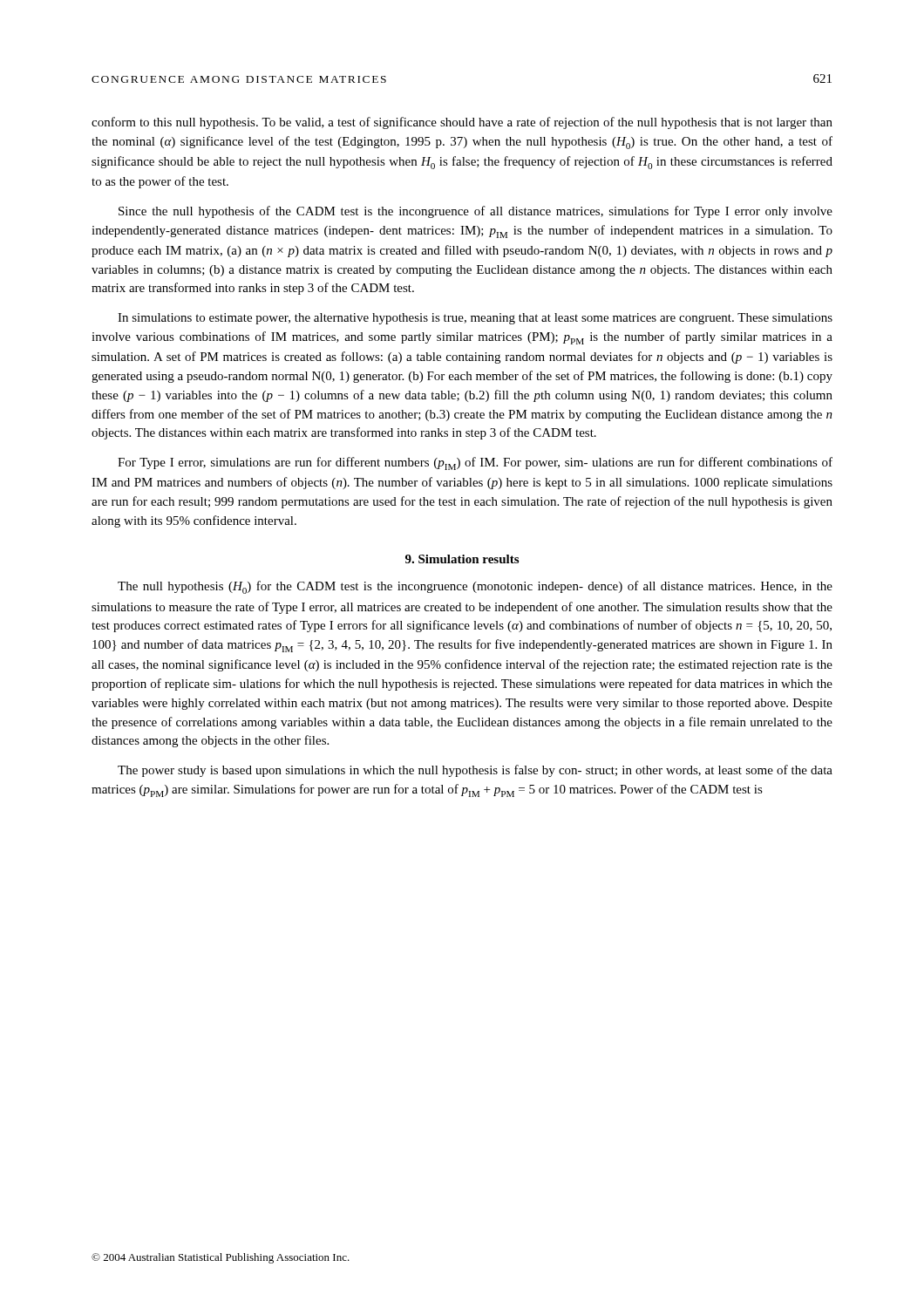Click the passage that begins "conform to this"
Viewport: 924px width, 1308px height.
(x=462, y=152)
